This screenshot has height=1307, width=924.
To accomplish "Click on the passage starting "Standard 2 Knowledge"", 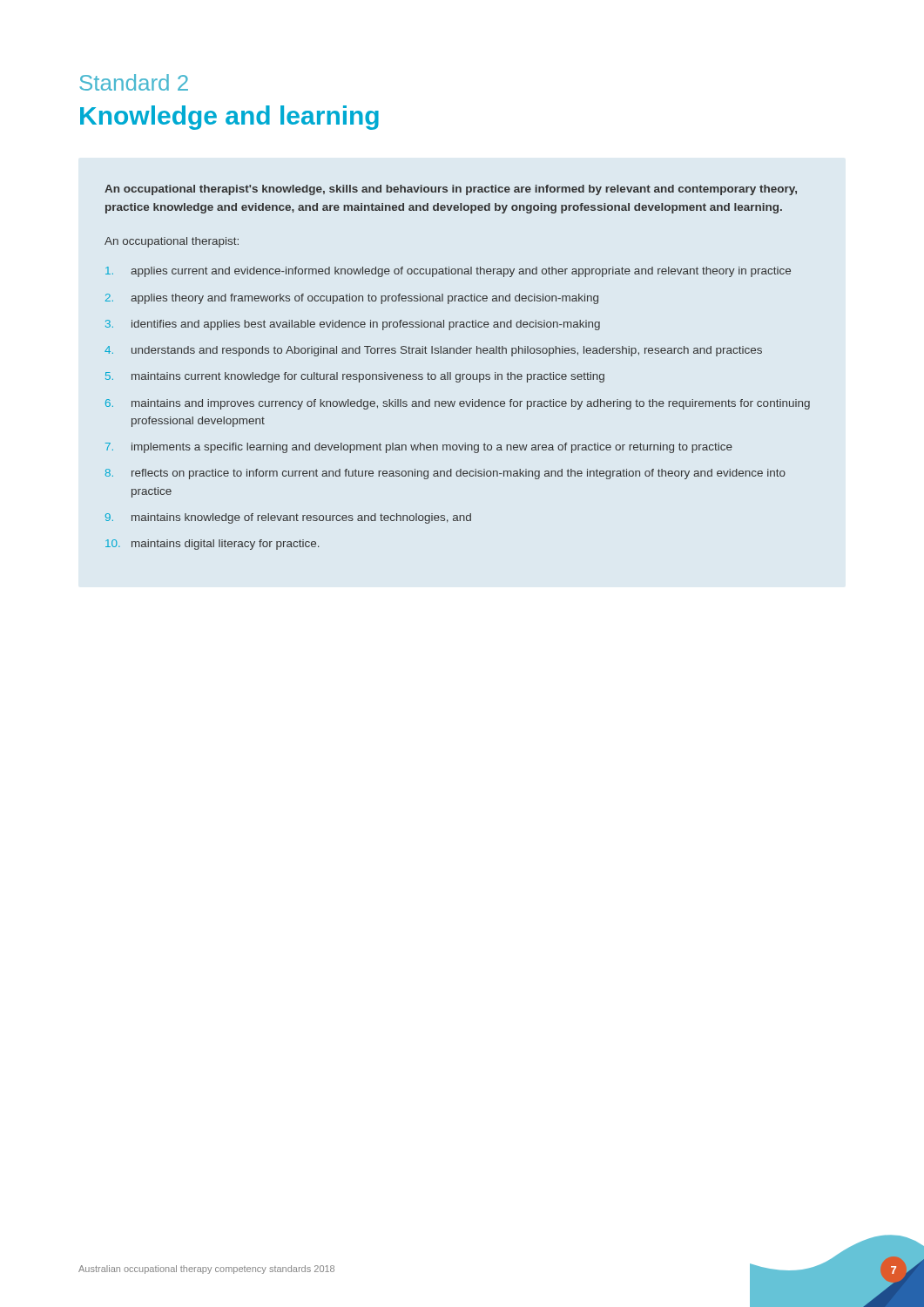I will click(x=134, y=82).
